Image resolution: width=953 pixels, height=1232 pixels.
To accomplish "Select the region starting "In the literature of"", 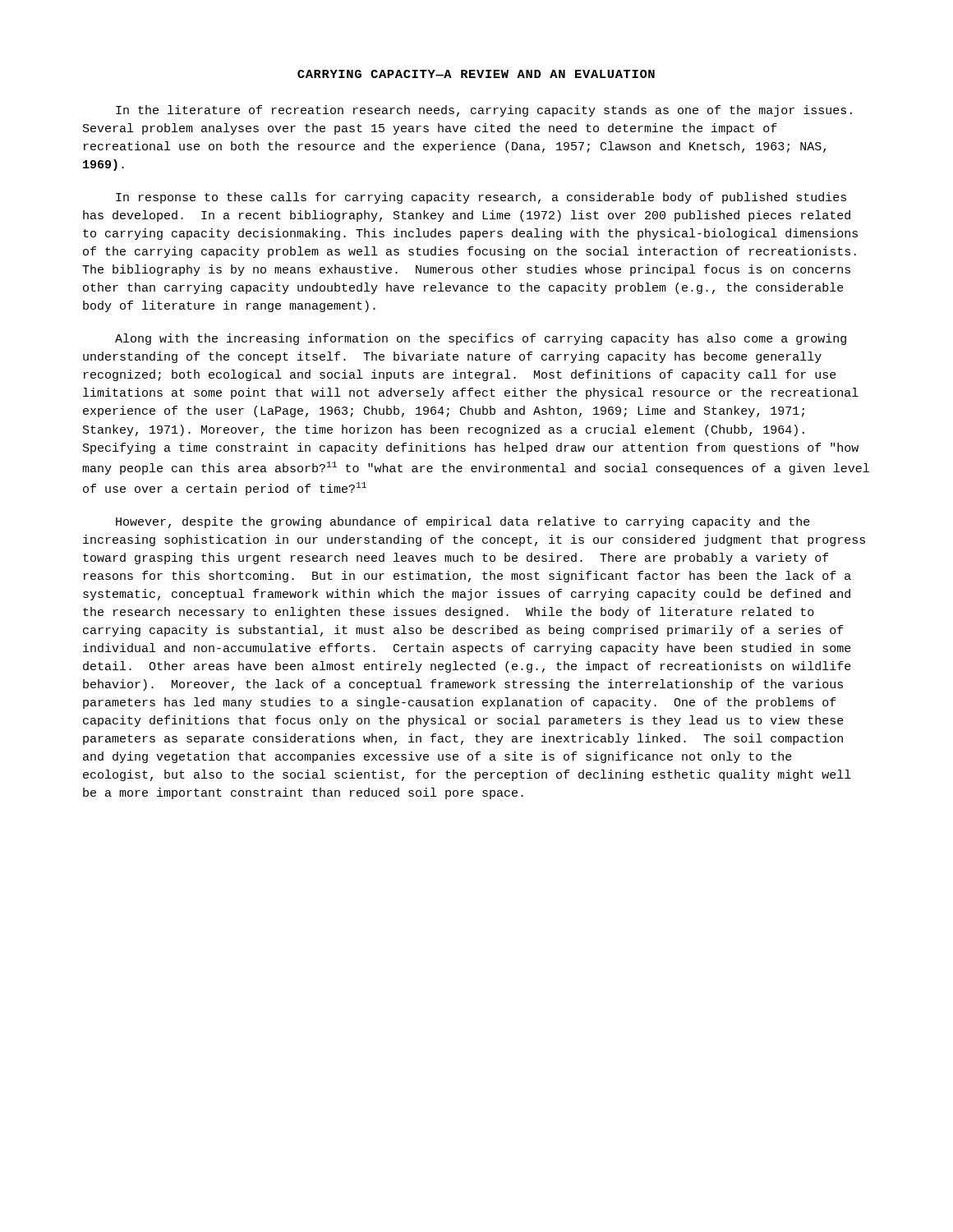I will (472, 138).
